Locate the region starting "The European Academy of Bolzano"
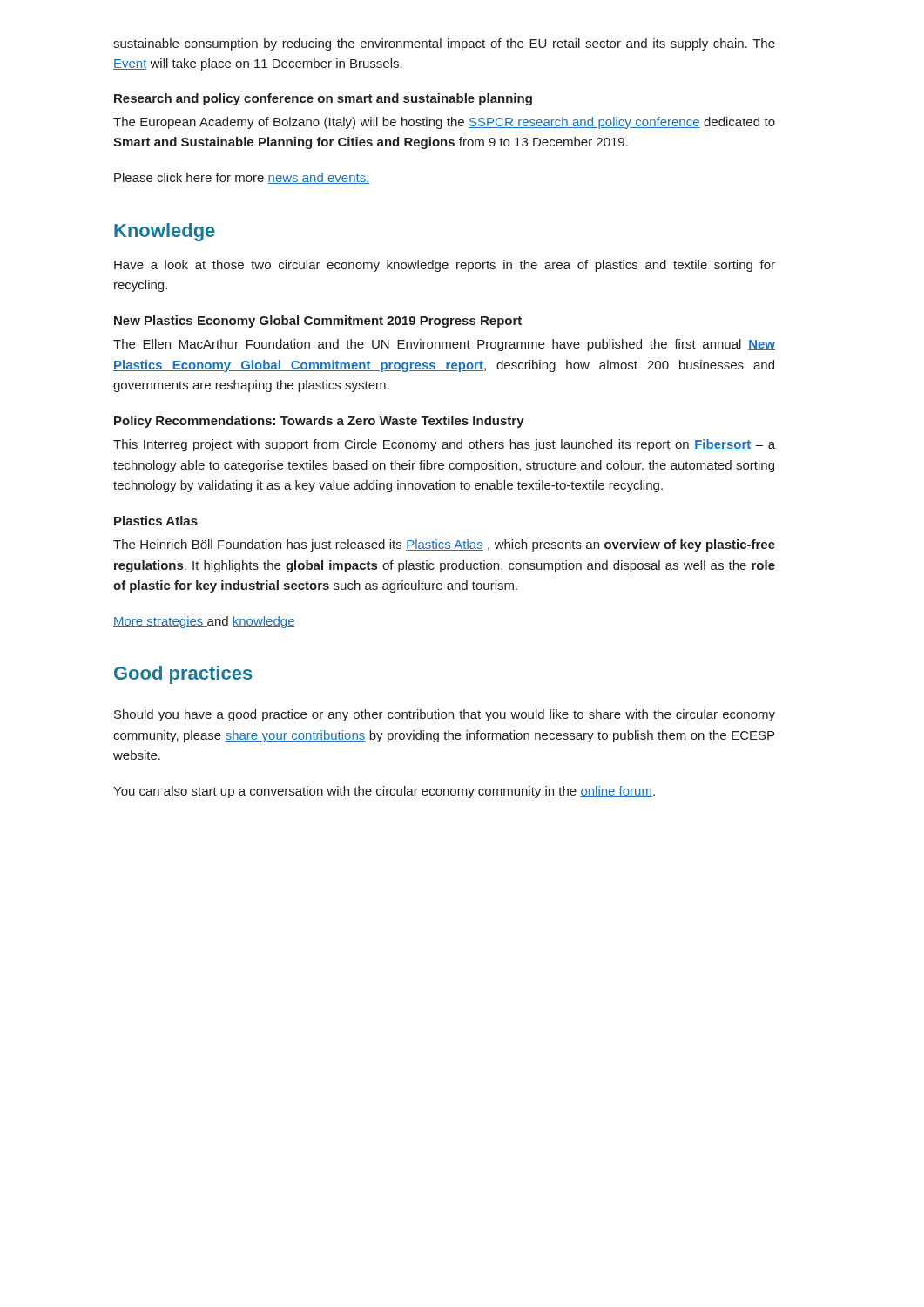 point(444,132)
